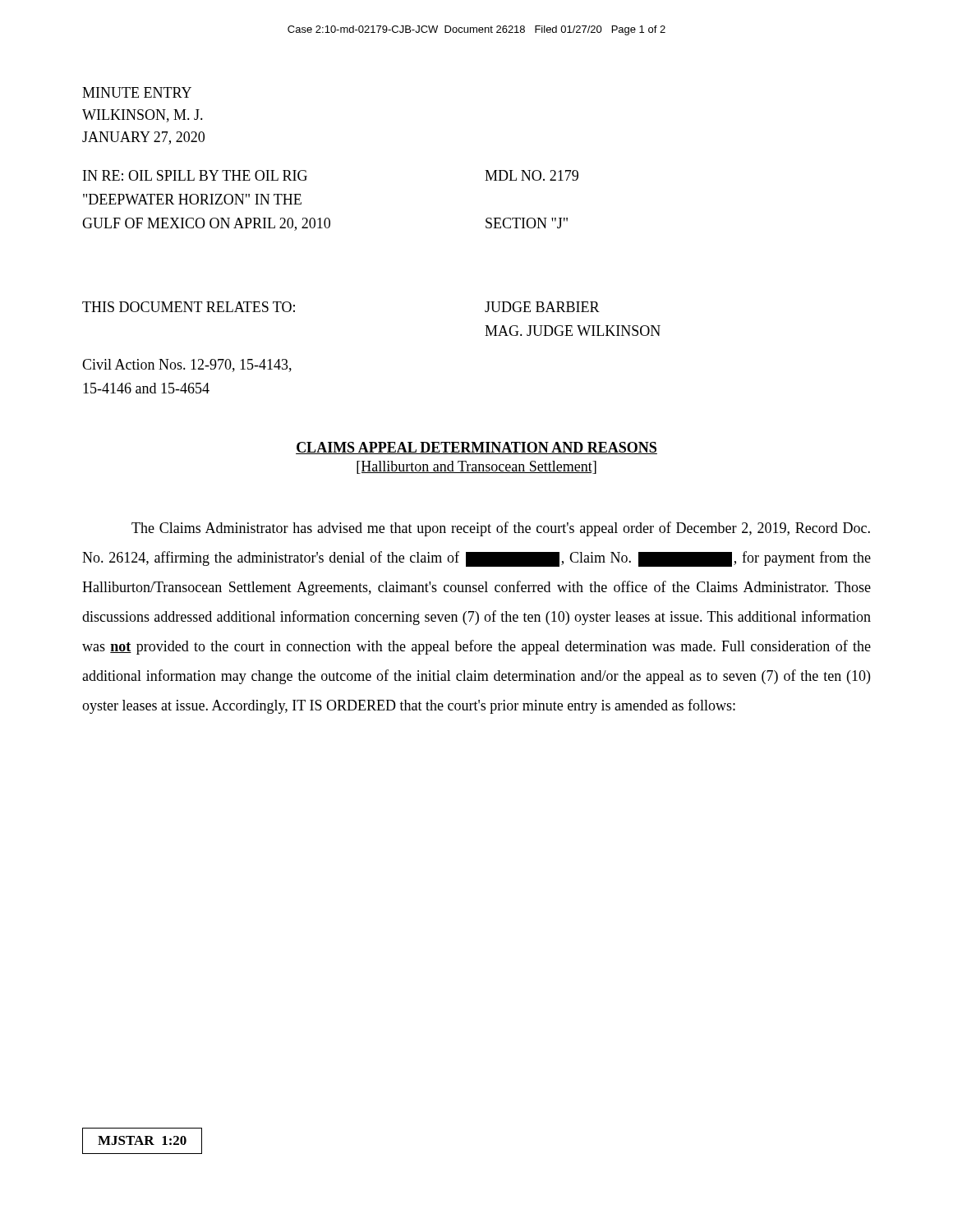Screen dimensions: 1232x953
Task: Navigate to the text starting "The Claims Administrator has"
Action: (476, 617)
